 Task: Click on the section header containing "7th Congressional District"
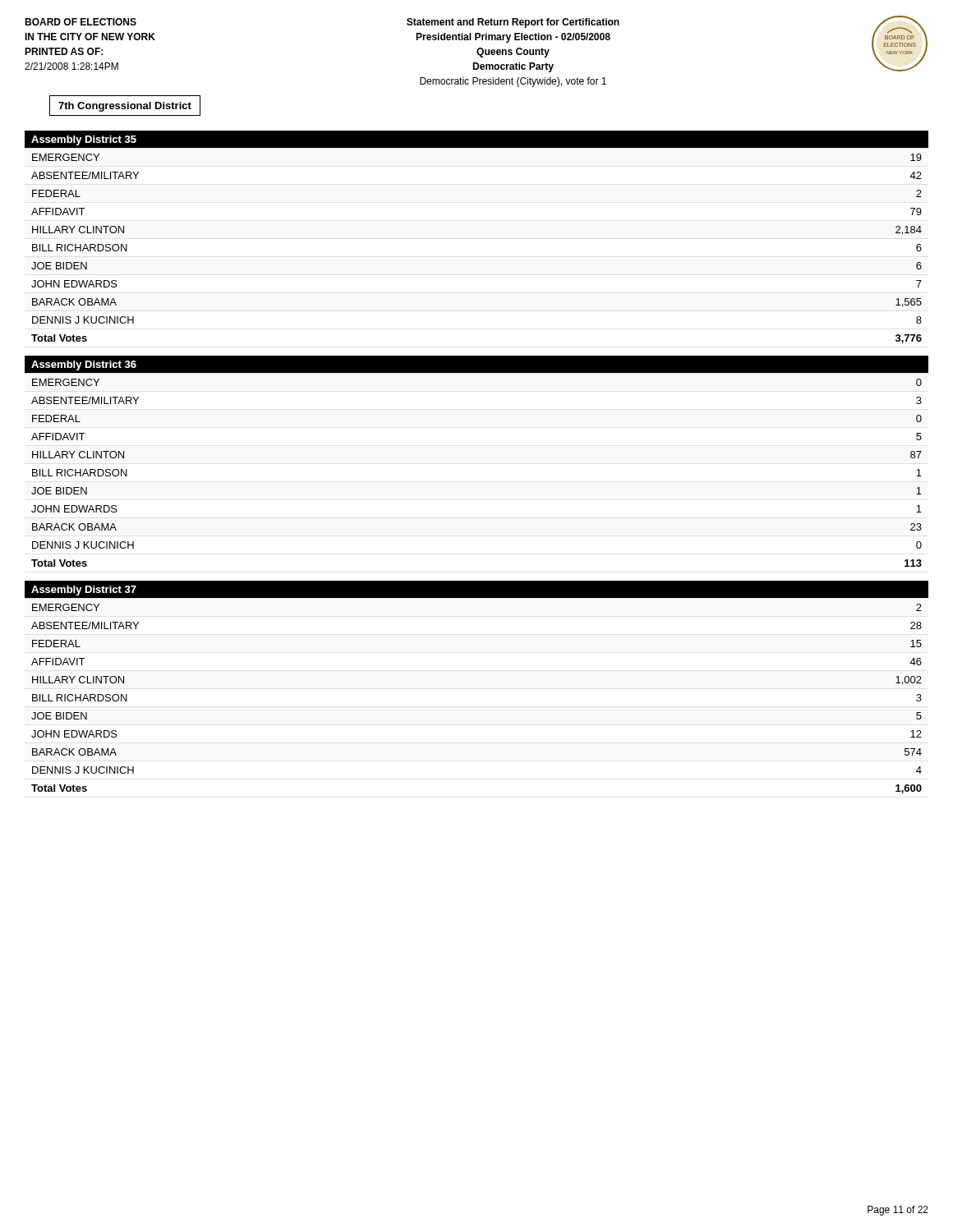click(x=125, y=106)
